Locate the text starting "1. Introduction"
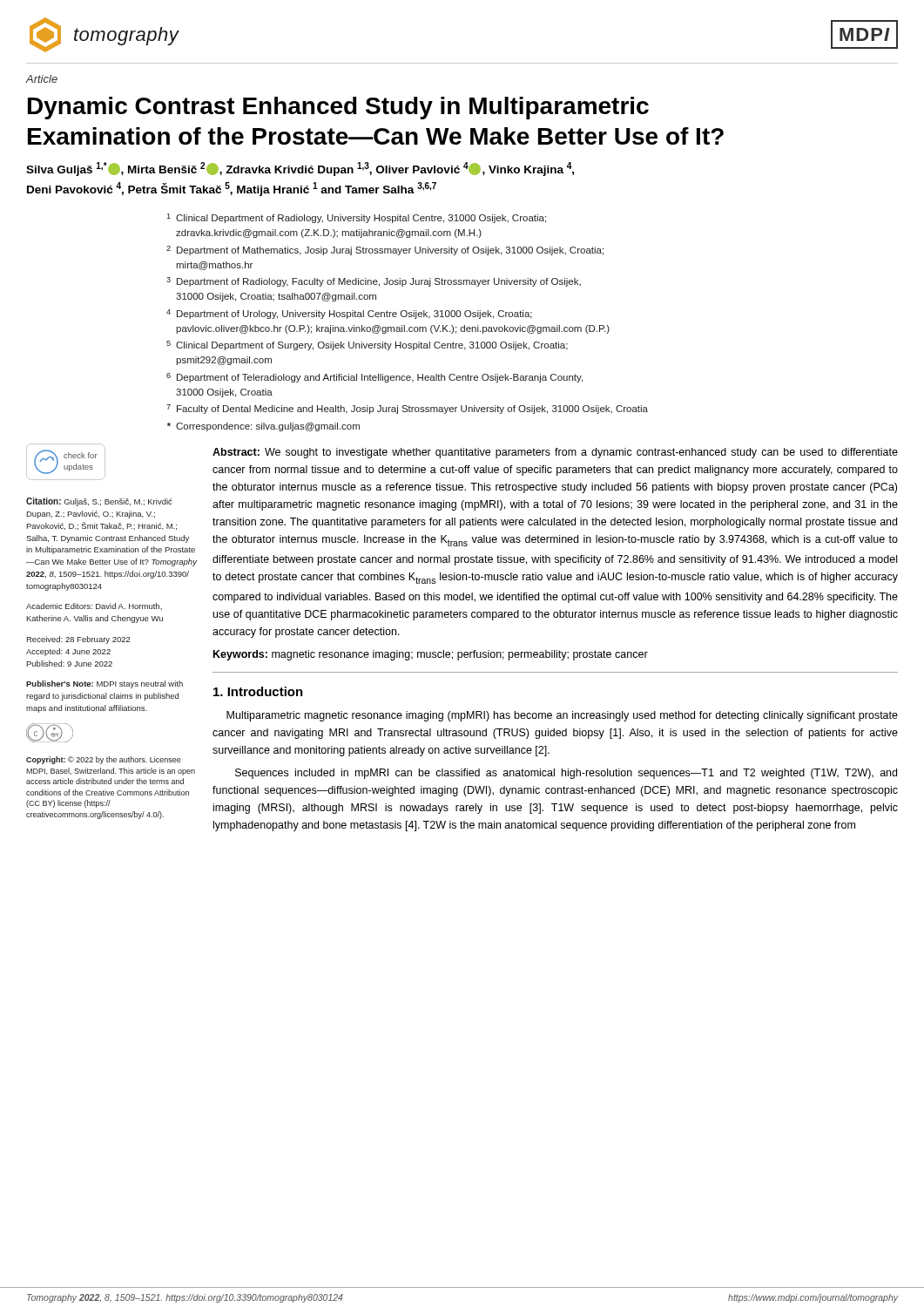The image size is (924, 1307). coord(258,691)
